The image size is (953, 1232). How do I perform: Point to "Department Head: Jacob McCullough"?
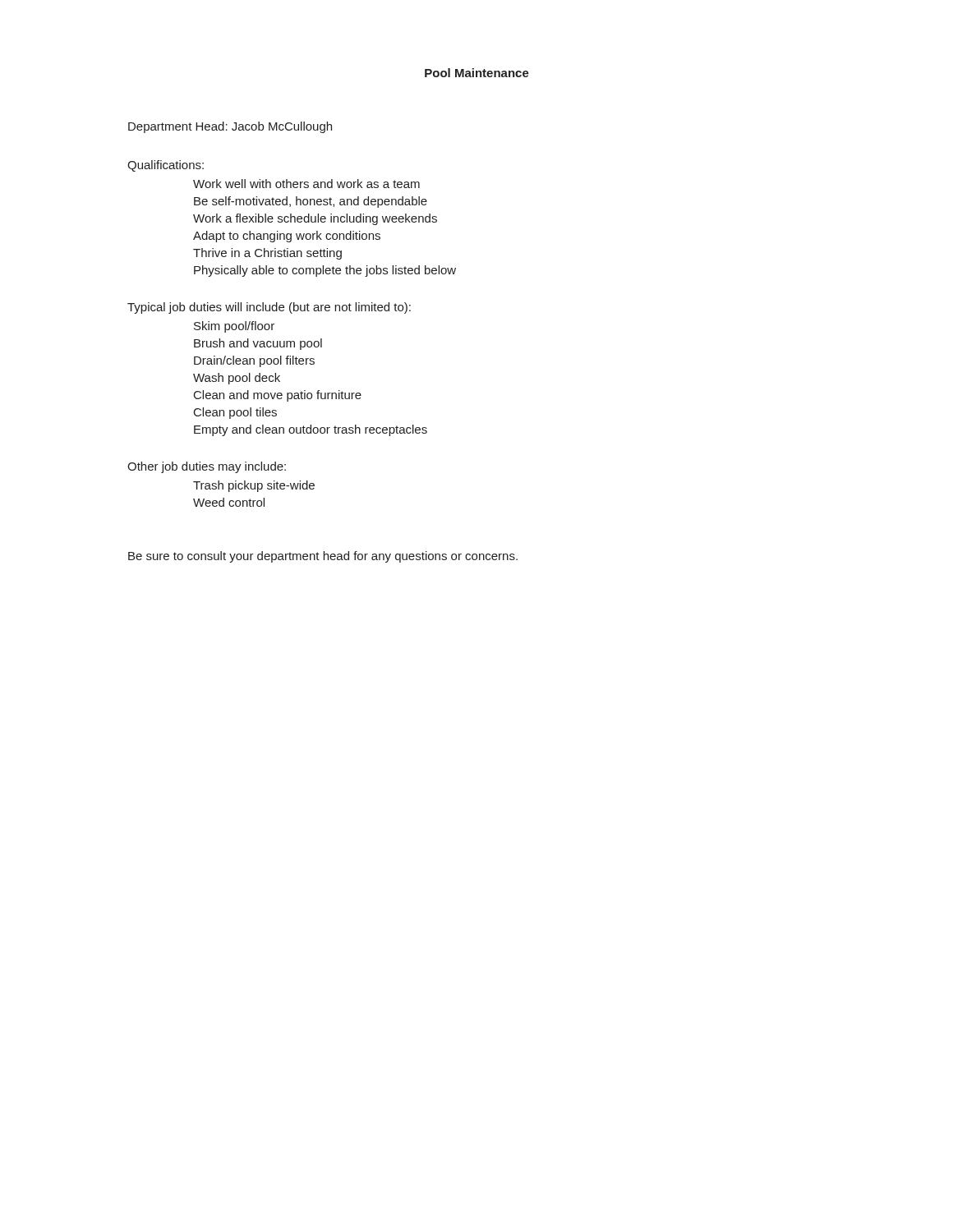tap(230, 126)
